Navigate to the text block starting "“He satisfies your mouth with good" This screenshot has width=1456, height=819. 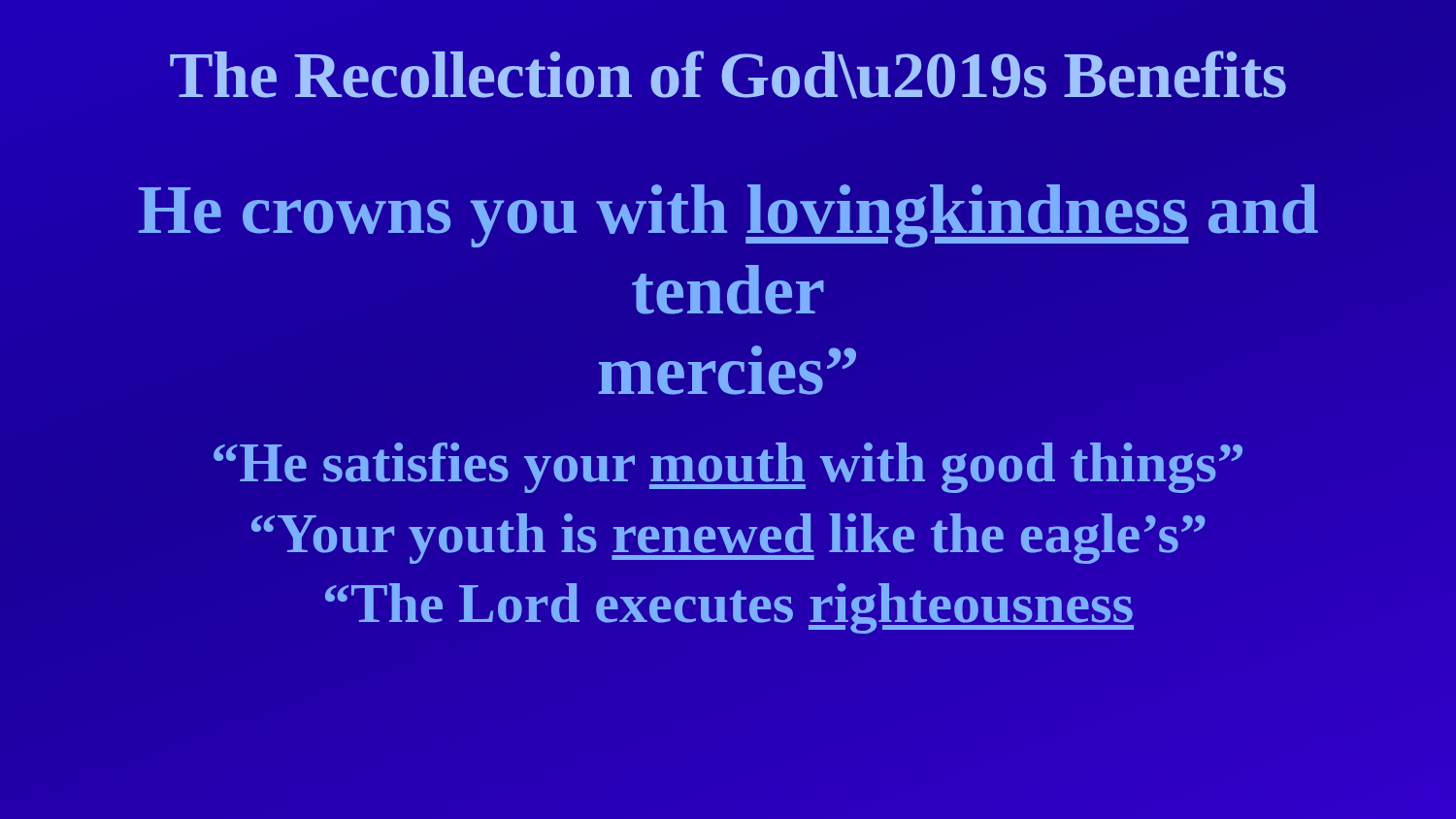coord(728,464)
